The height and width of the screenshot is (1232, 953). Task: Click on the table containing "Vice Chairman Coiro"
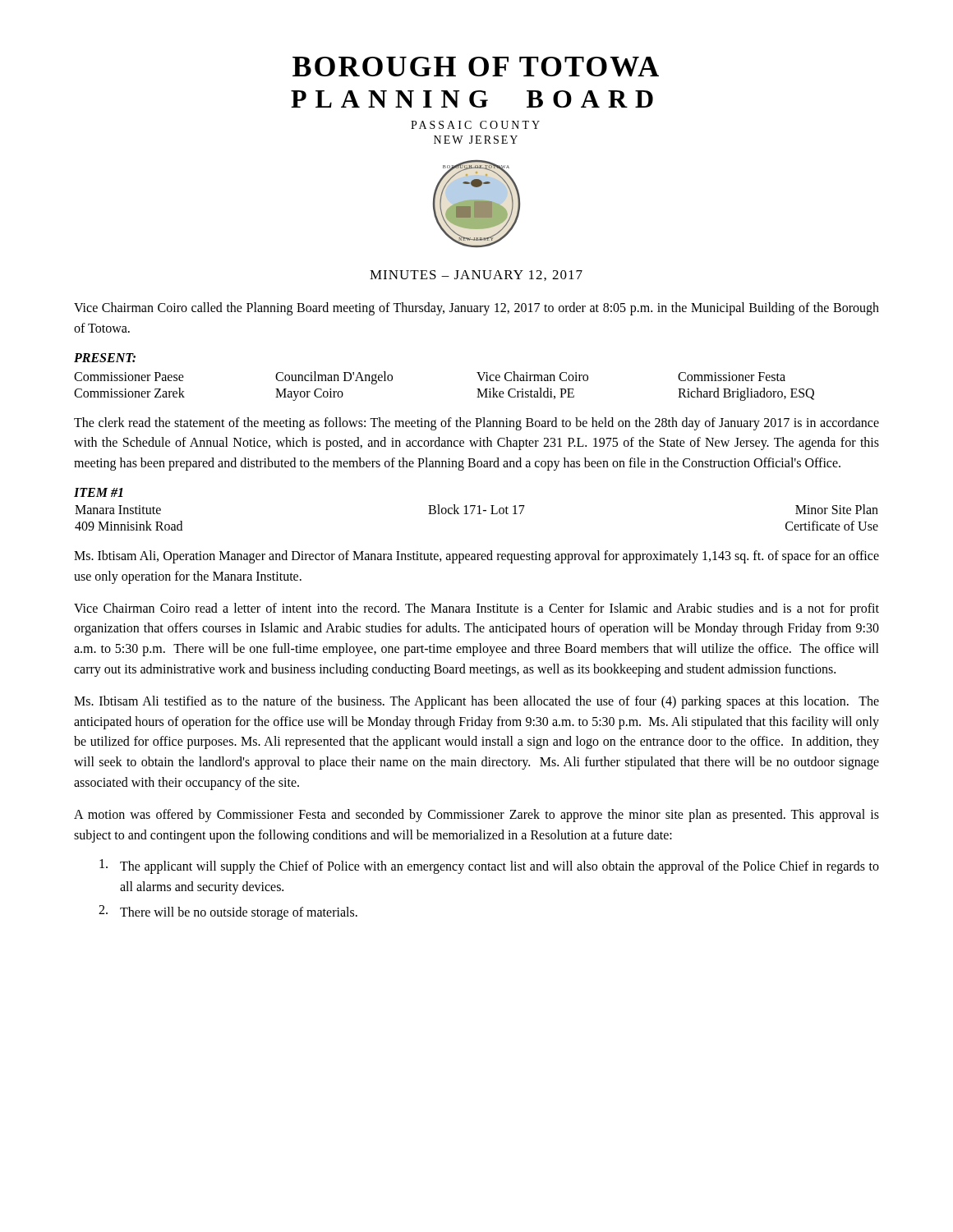click(476, 385)
